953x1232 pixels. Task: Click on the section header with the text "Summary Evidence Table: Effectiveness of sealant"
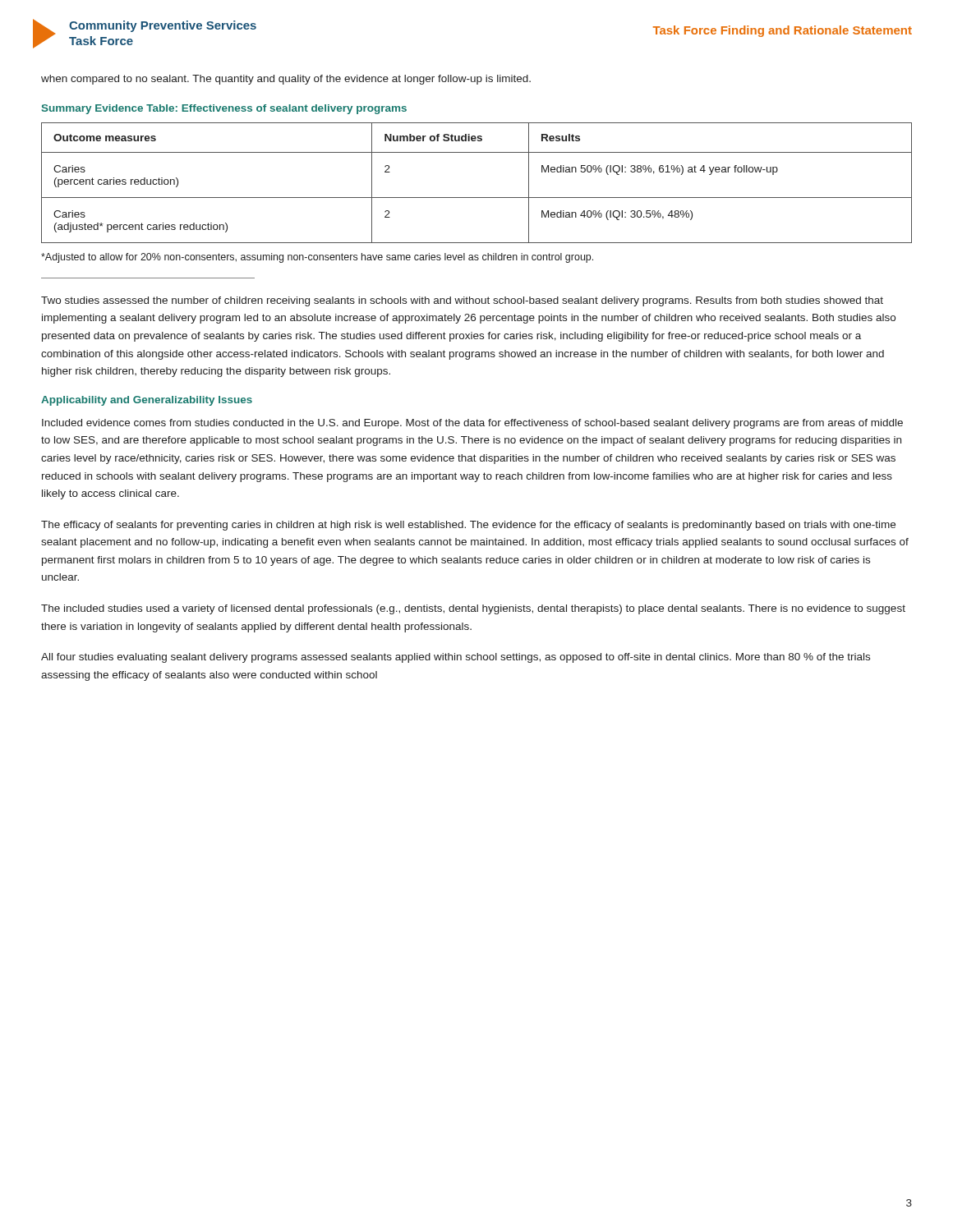point(224,108)
